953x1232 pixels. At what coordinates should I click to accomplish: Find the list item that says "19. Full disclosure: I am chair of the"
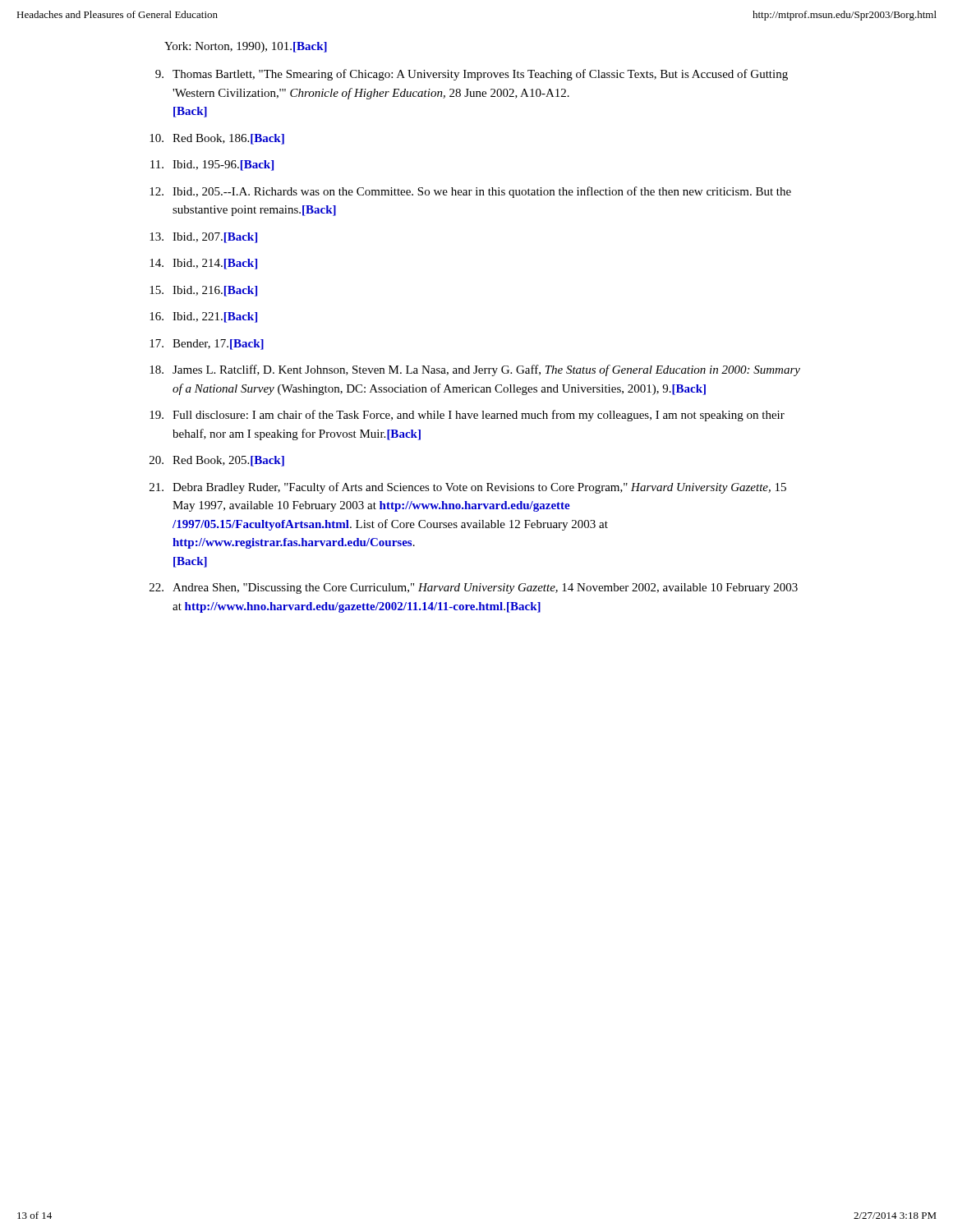pos(468,424)
